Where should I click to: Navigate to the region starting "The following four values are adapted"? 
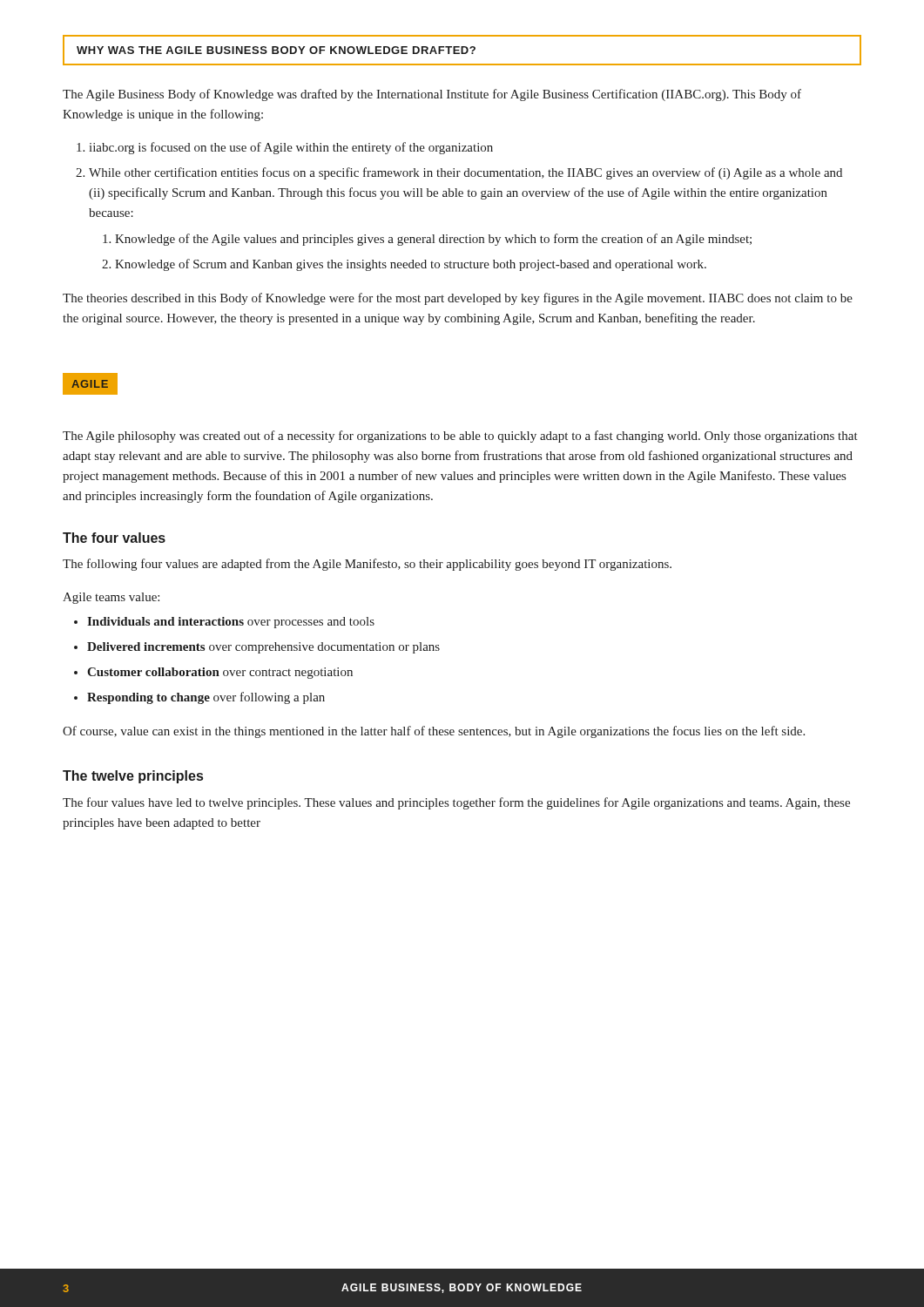462,565
